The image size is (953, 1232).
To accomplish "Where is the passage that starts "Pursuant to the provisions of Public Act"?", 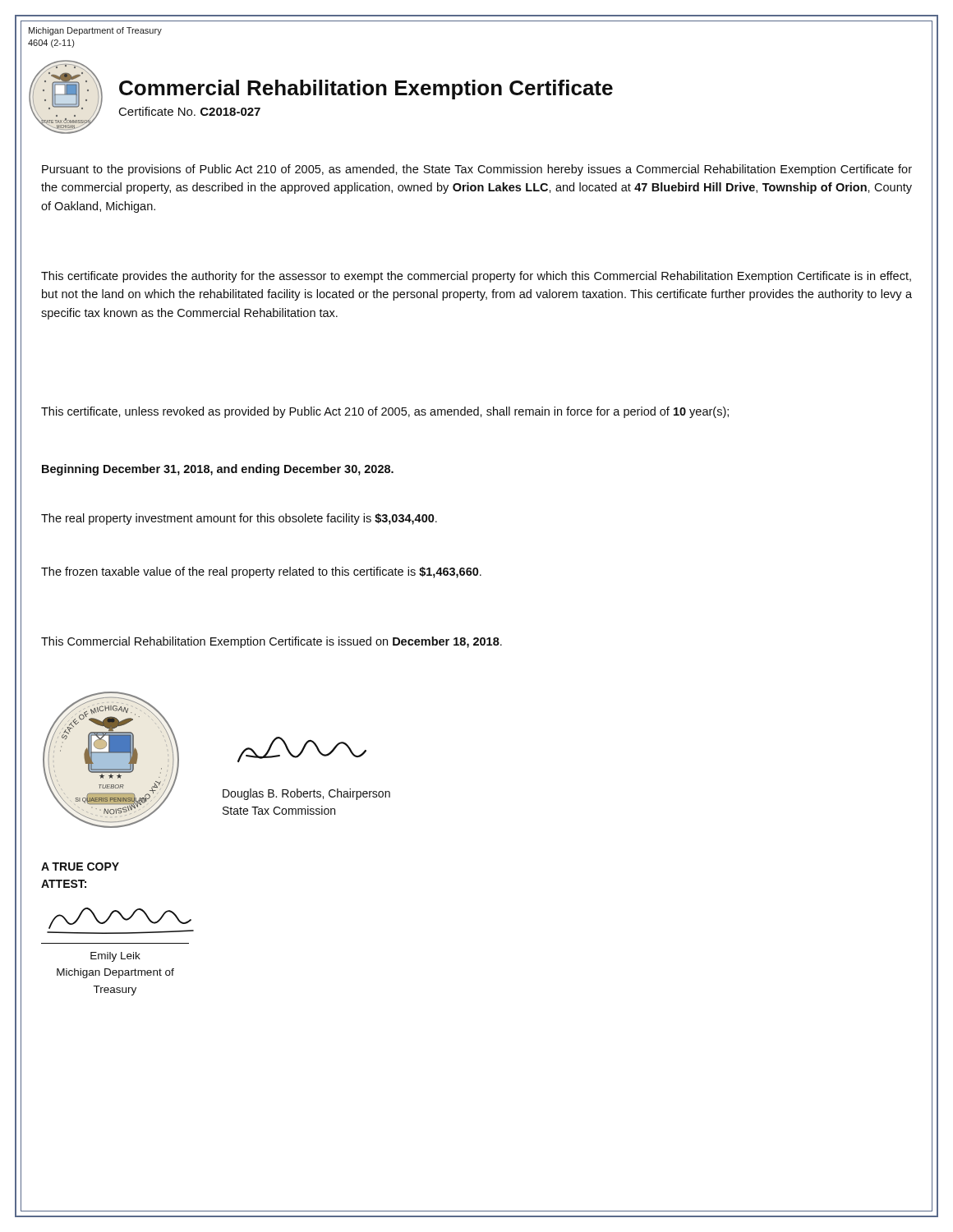I will pyautogui.click(x=476, y=188).
